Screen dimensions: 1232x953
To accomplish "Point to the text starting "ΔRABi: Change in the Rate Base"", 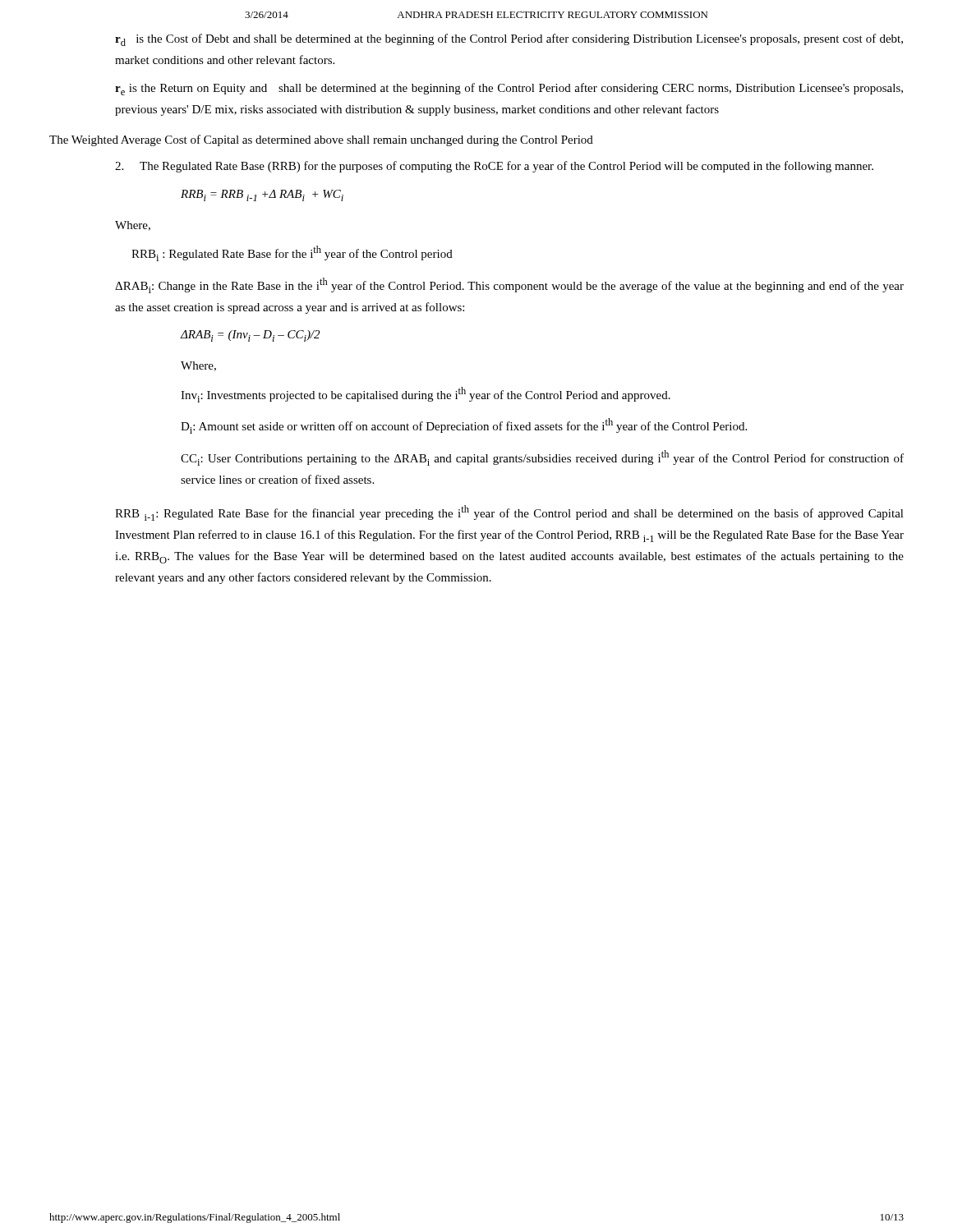I will pos(509,295).
